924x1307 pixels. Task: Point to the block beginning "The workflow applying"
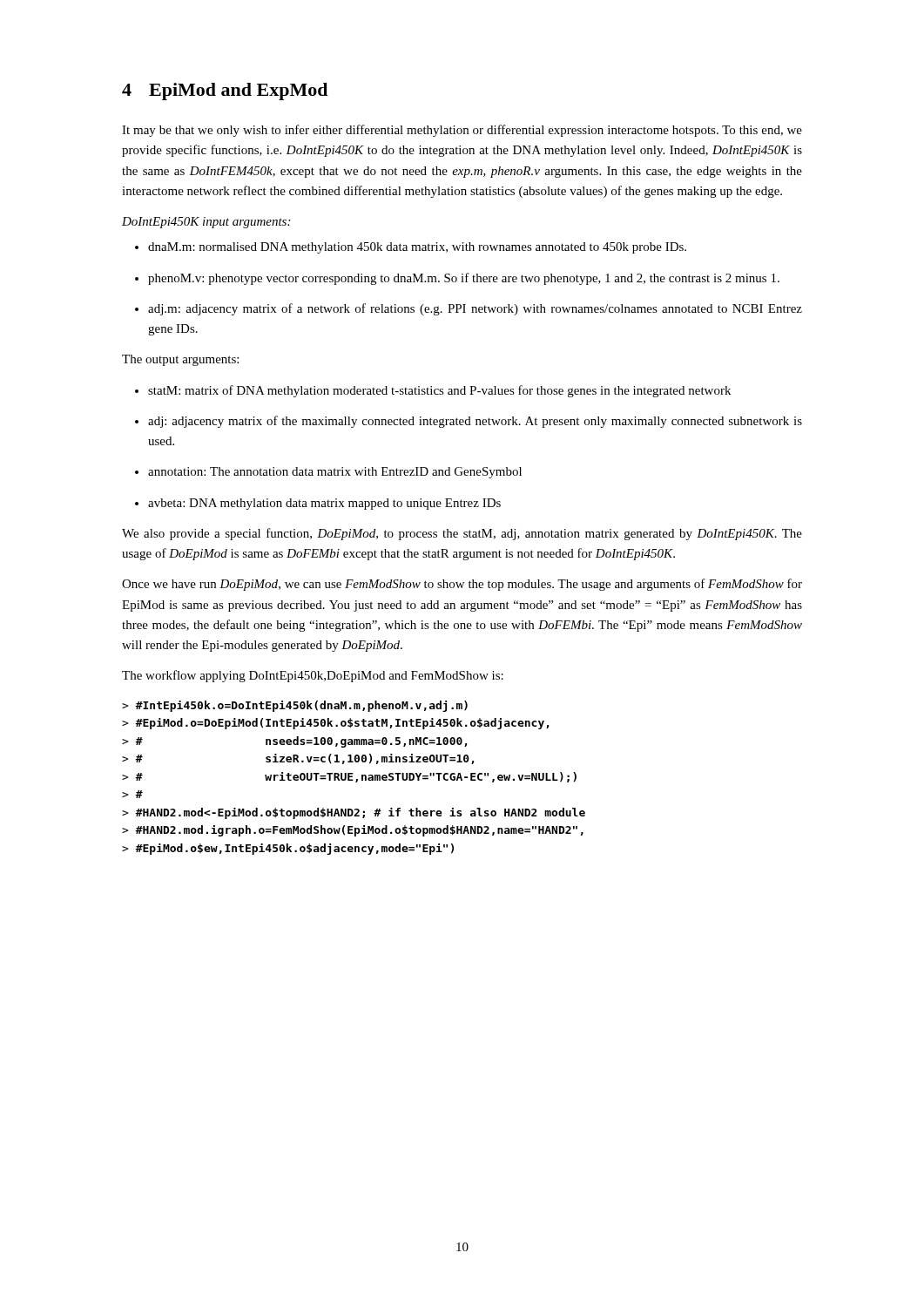462,676
